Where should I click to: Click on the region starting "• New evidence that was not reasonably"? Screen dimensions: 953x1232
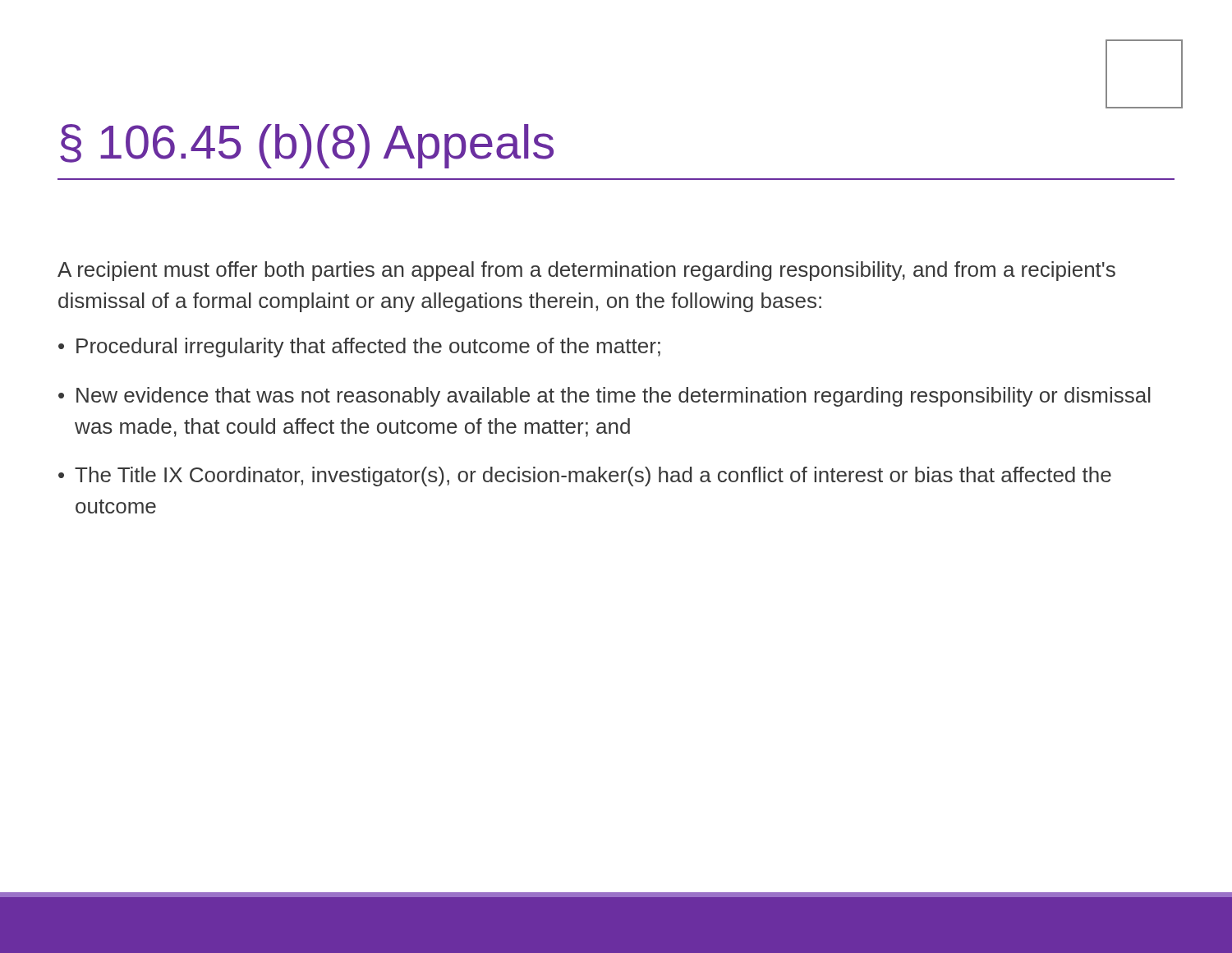[616, 411]
